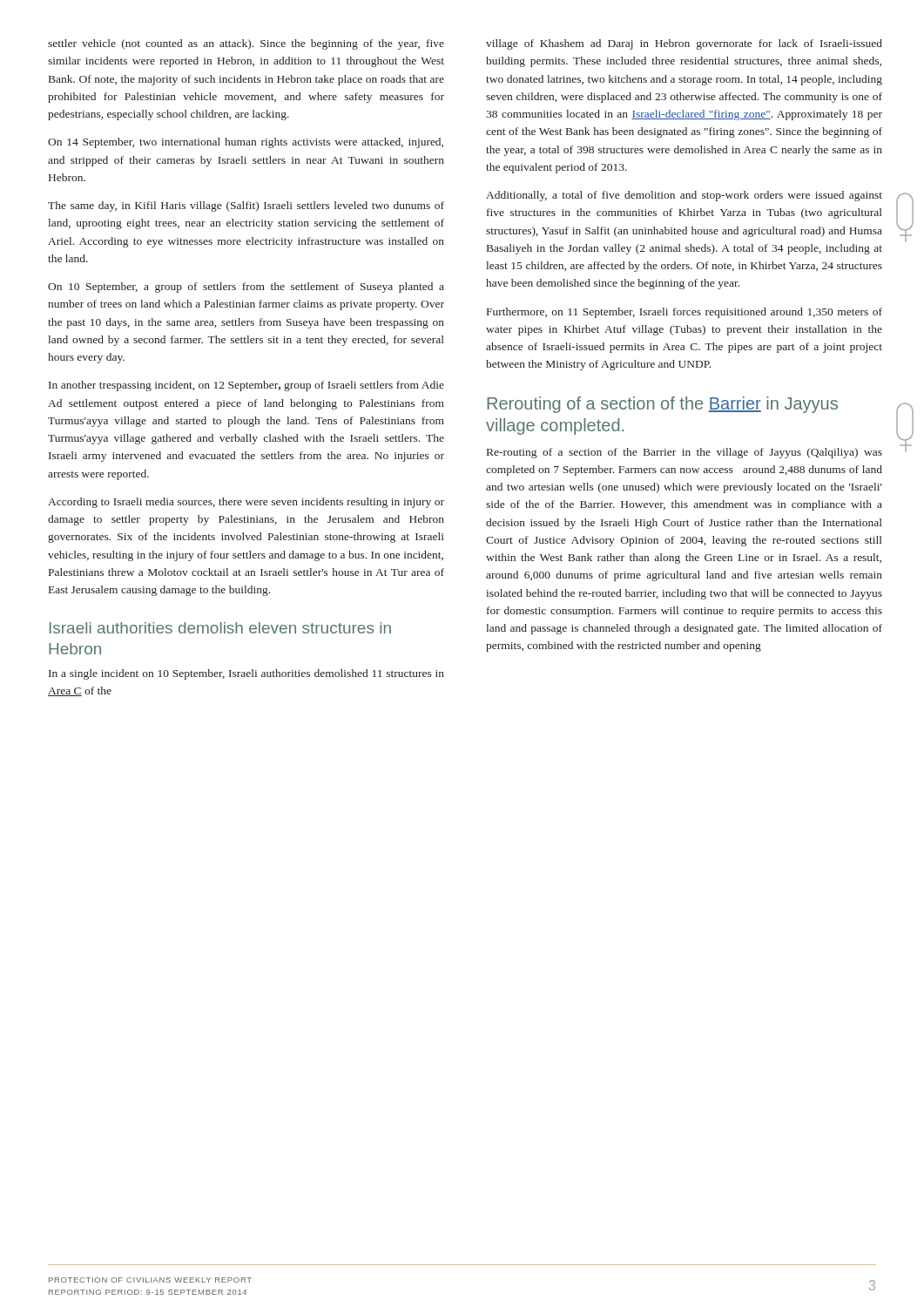Find the text block that says "In a single incident on 10 September, Israeli"
Viewport: 924px width, 1307px height.
[x=246, y=682]
